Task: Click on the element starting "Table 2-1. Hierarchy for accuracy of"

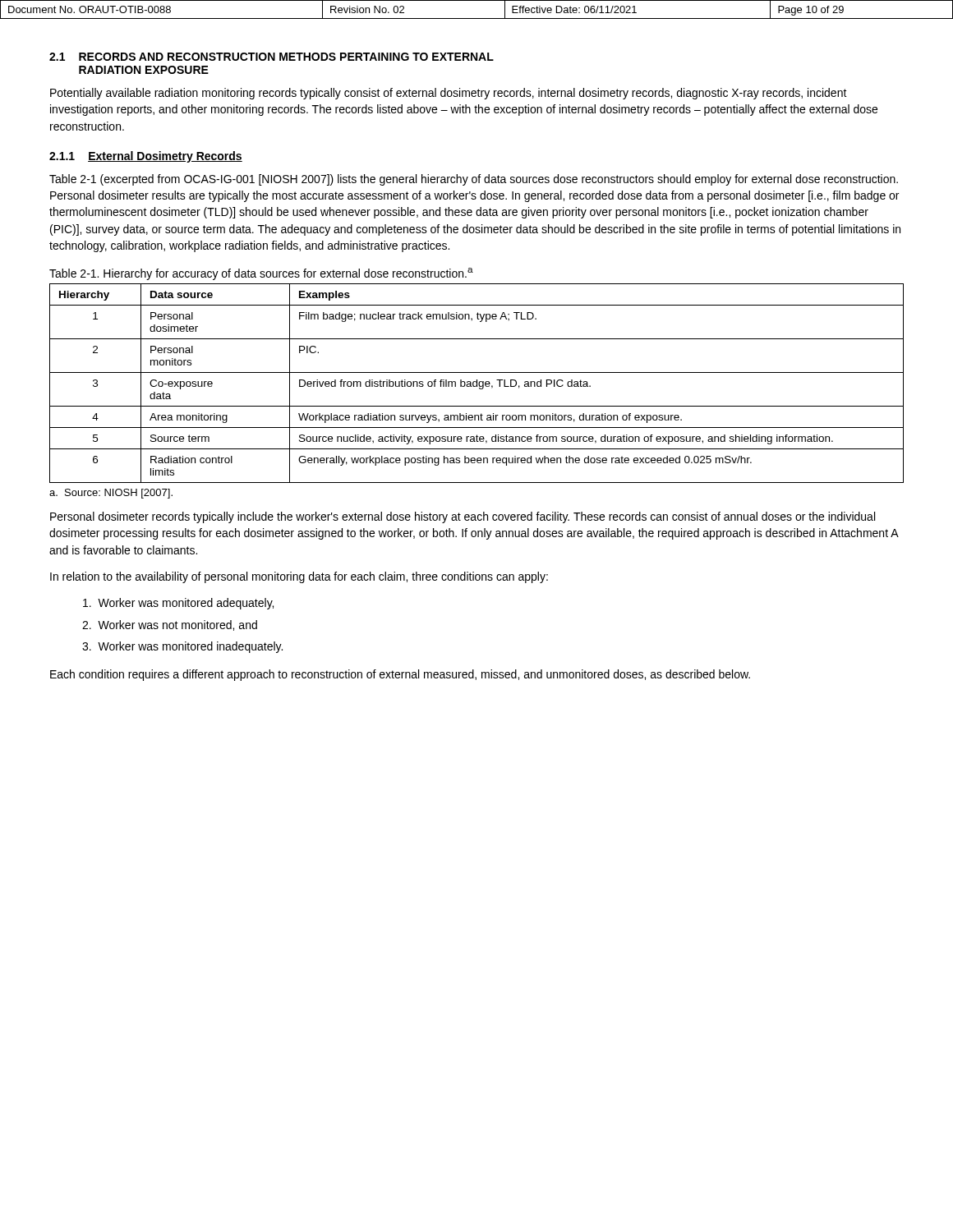Action: tap(261, 272)
